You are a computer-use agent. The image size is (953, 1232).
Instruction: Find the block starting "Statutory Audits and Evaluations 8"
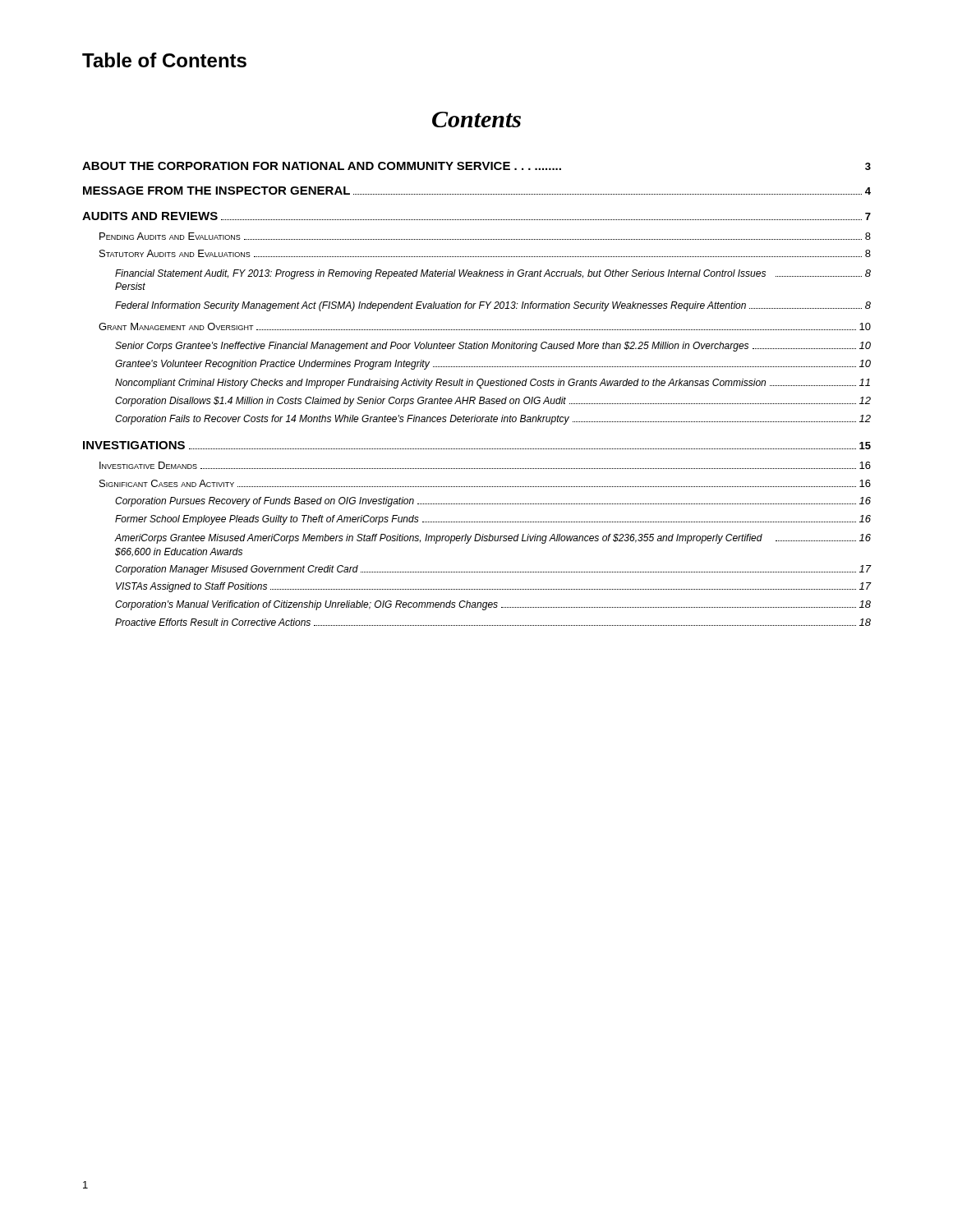click(x=485, y=254)
